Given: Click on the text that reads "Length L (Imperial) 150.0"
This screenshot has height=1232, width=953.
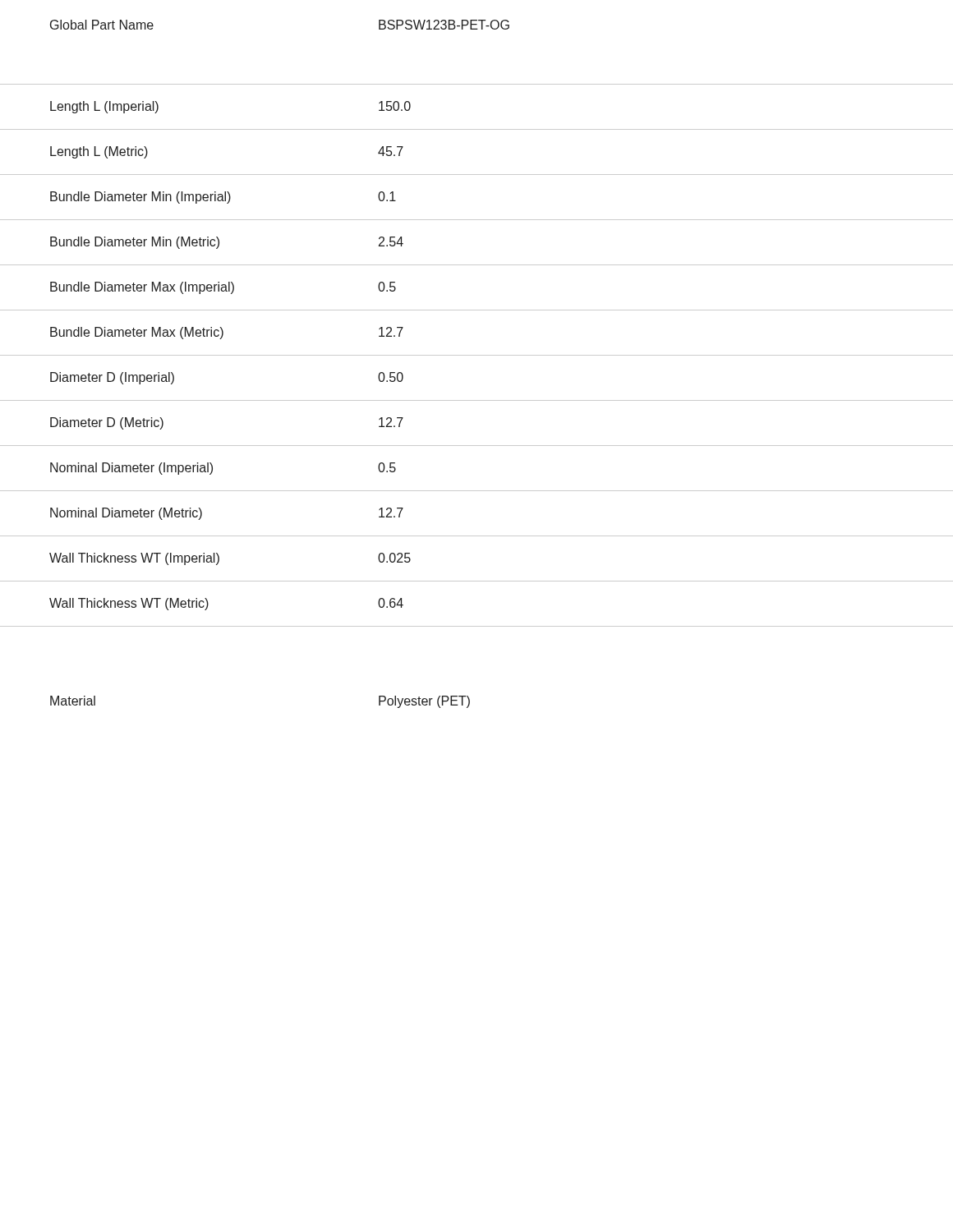Looking at the screenshot, I should point(106,107).
